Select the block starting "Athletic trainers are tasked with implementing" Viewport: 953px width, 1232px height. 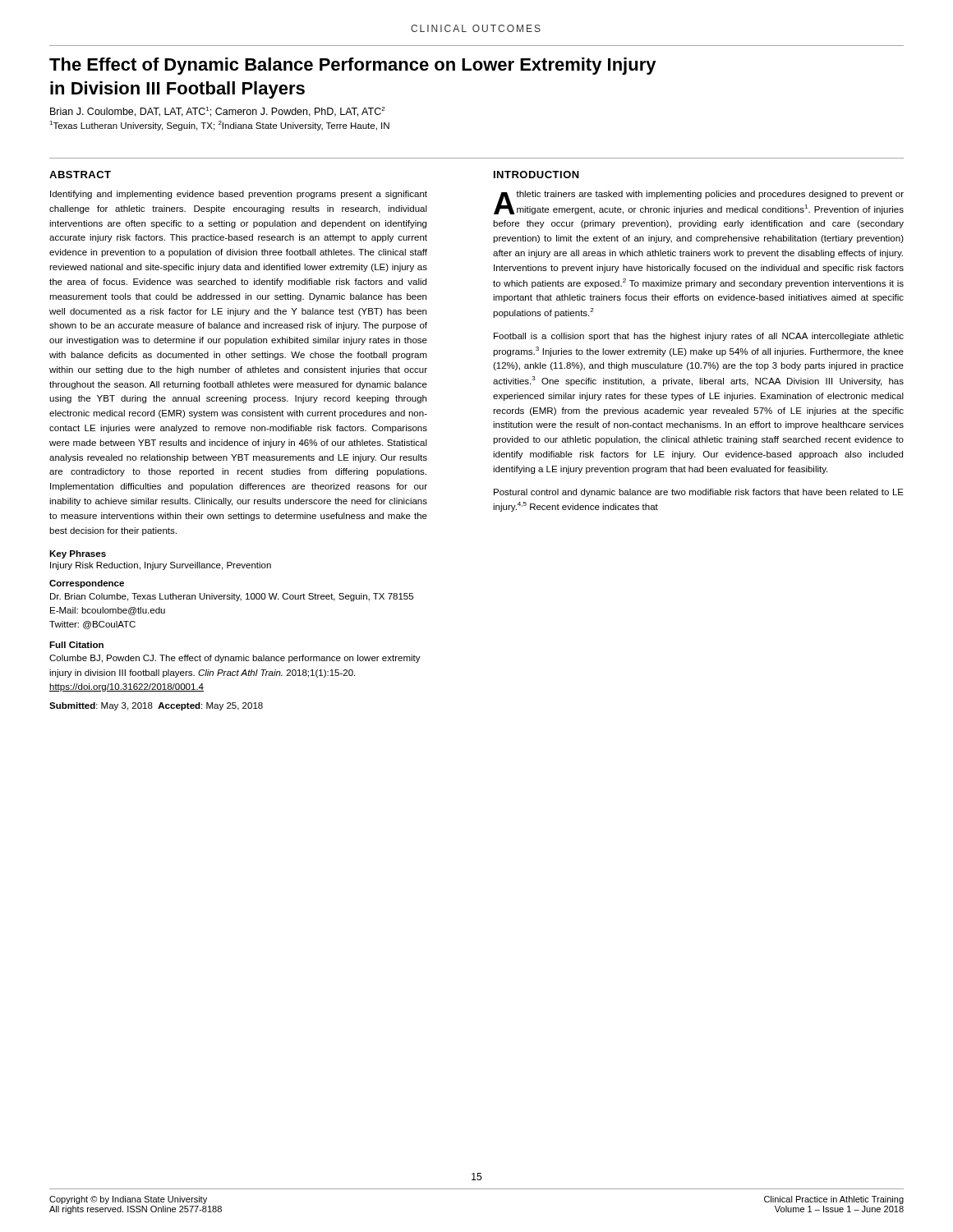pyautogui.click(x=698, y=253)
